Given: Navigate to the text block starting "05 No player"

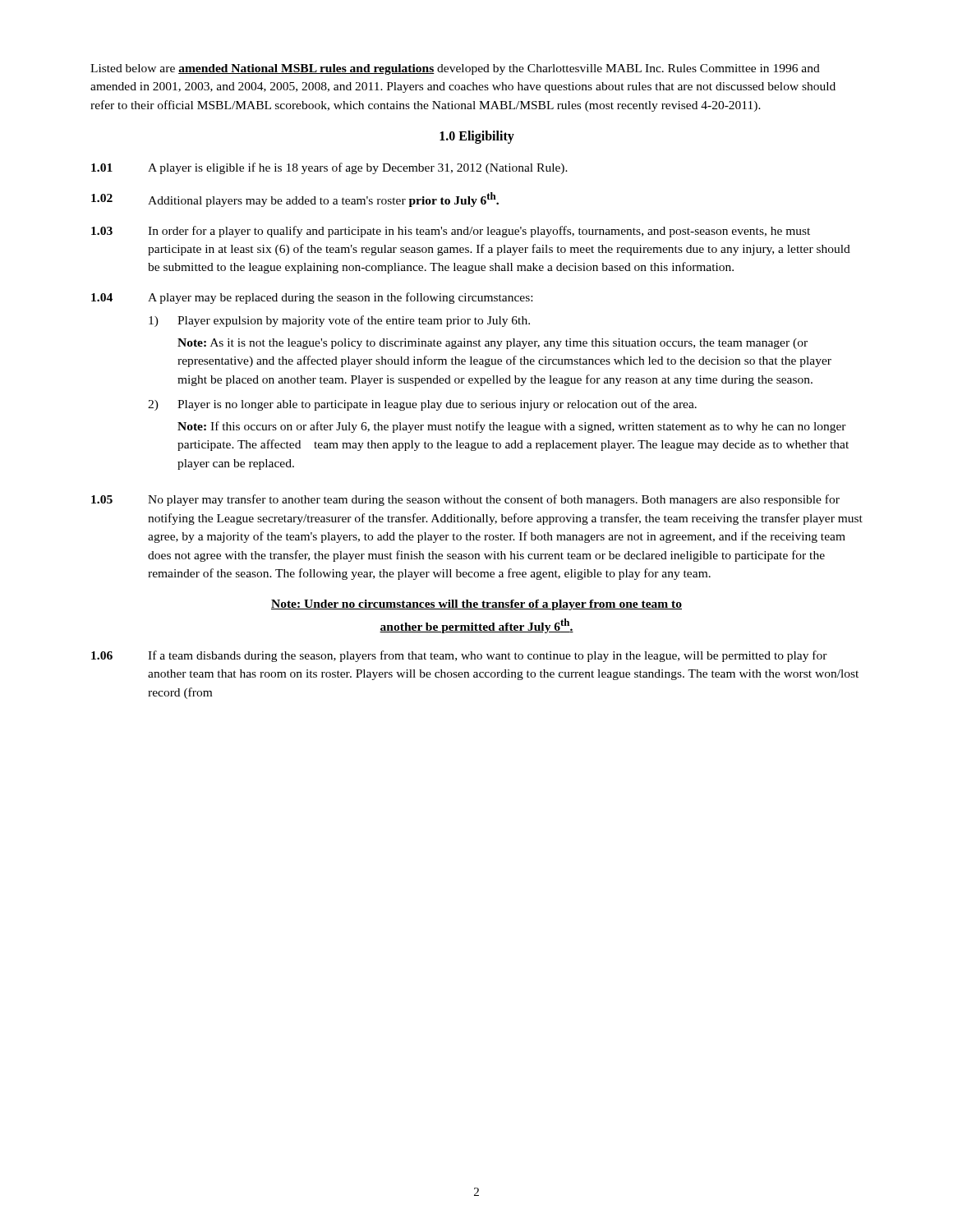Looking at the screenshot, I should (476, 537).
